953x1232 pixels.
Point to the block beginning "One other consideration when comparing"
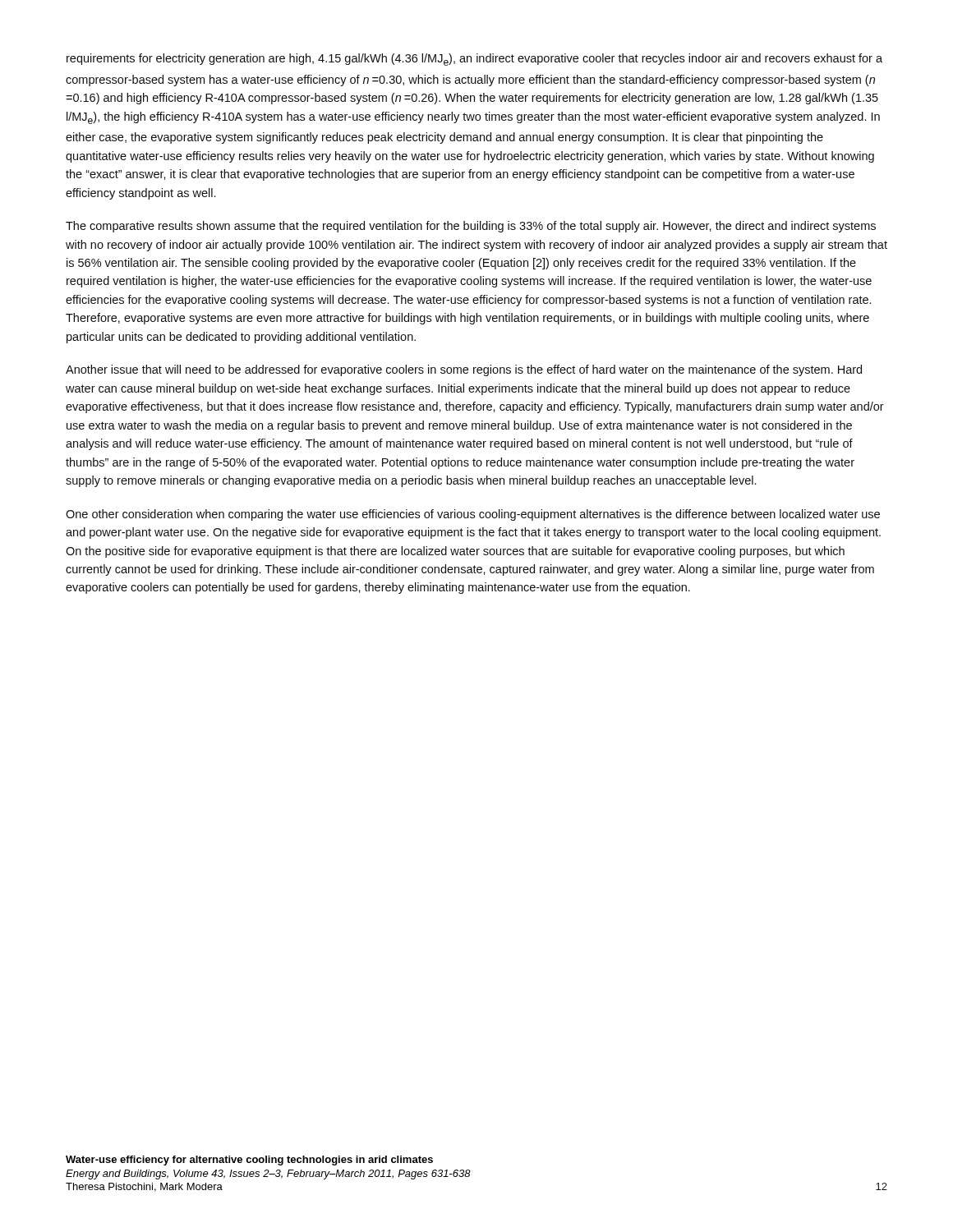(474, 551)
